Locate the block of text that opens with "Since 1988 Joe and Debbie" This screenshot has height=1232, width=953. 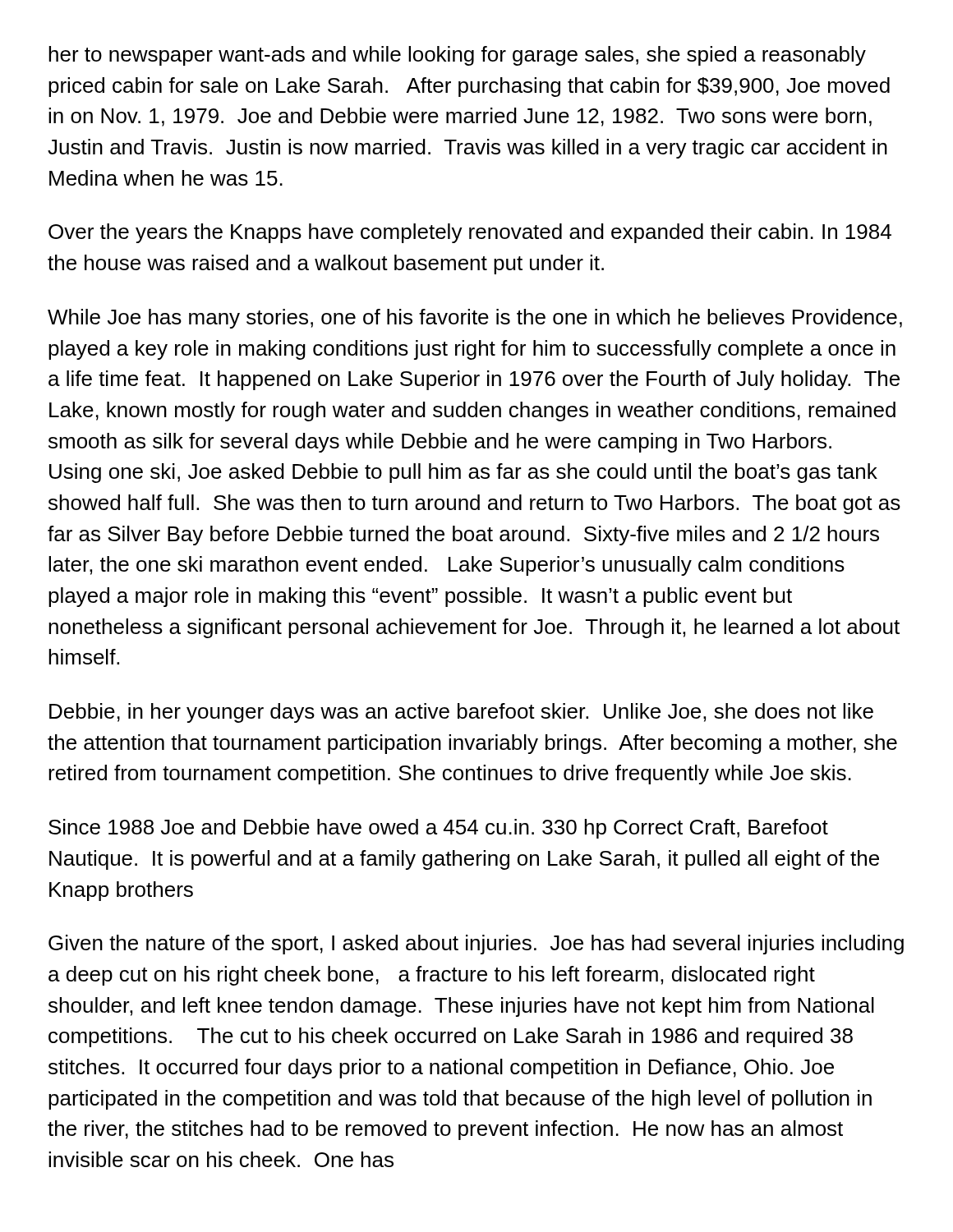464,858
